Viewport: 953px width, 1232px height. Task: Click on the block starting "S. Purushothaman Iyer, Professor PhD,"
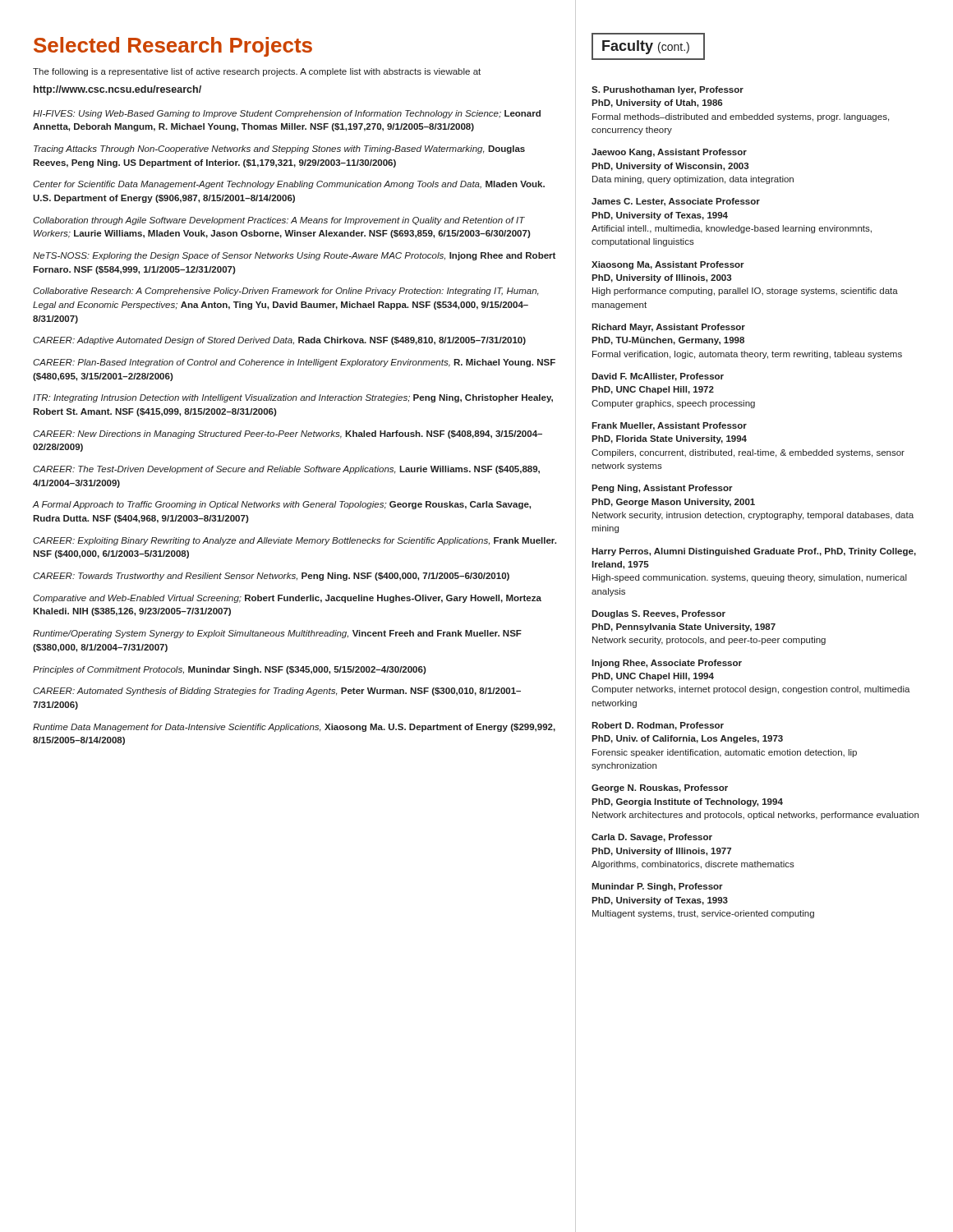pyautogui.click(x=756, y=110)
